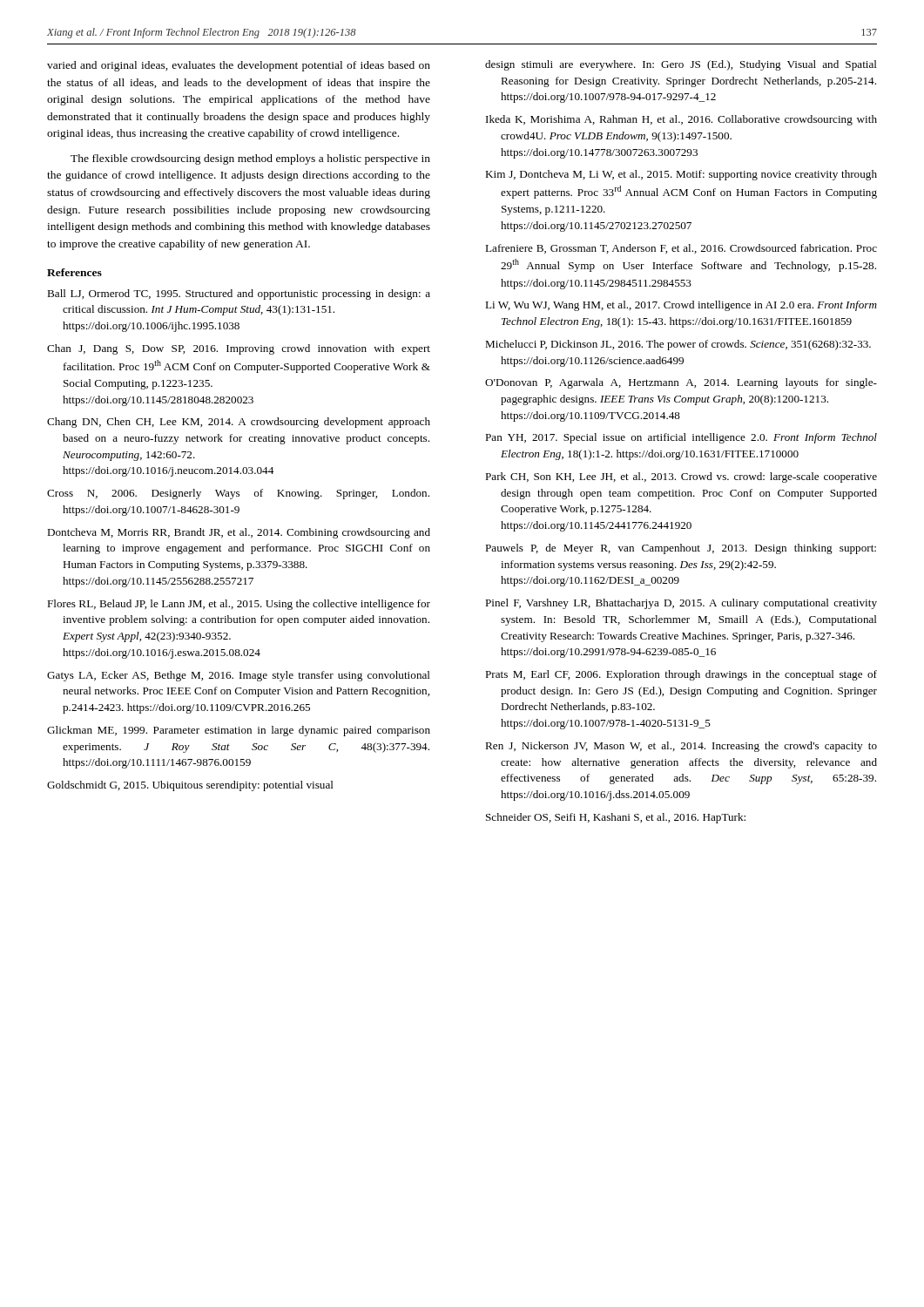Point to the passage starting "Prats M, Earl CF, 2006. Exploration"

(x=681, y=698)
